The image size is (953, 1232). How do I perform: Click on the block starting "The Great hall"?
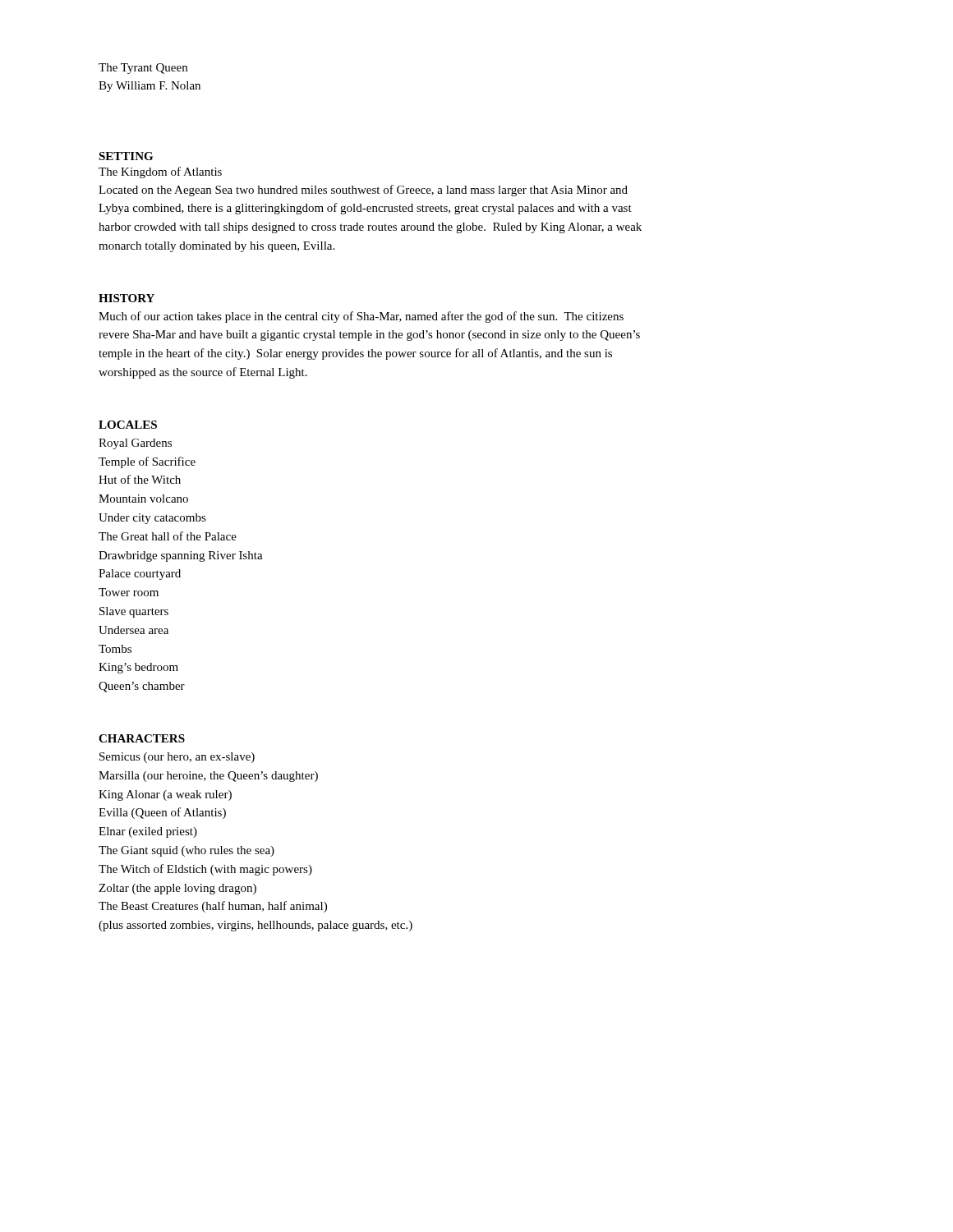coord(167,536)
